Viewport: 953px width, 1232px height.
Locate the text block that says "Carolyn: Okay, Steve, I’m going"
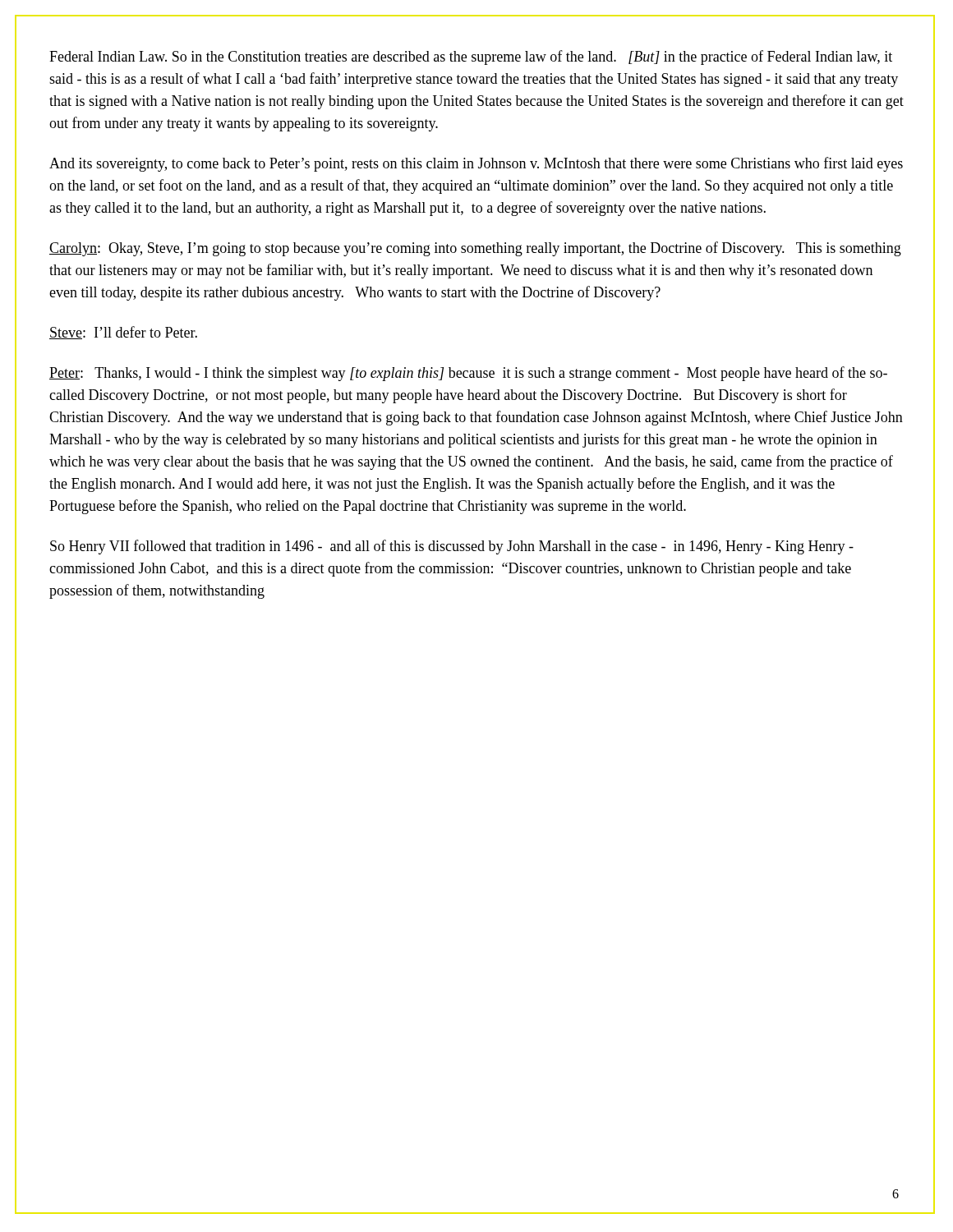click(475, 270)
